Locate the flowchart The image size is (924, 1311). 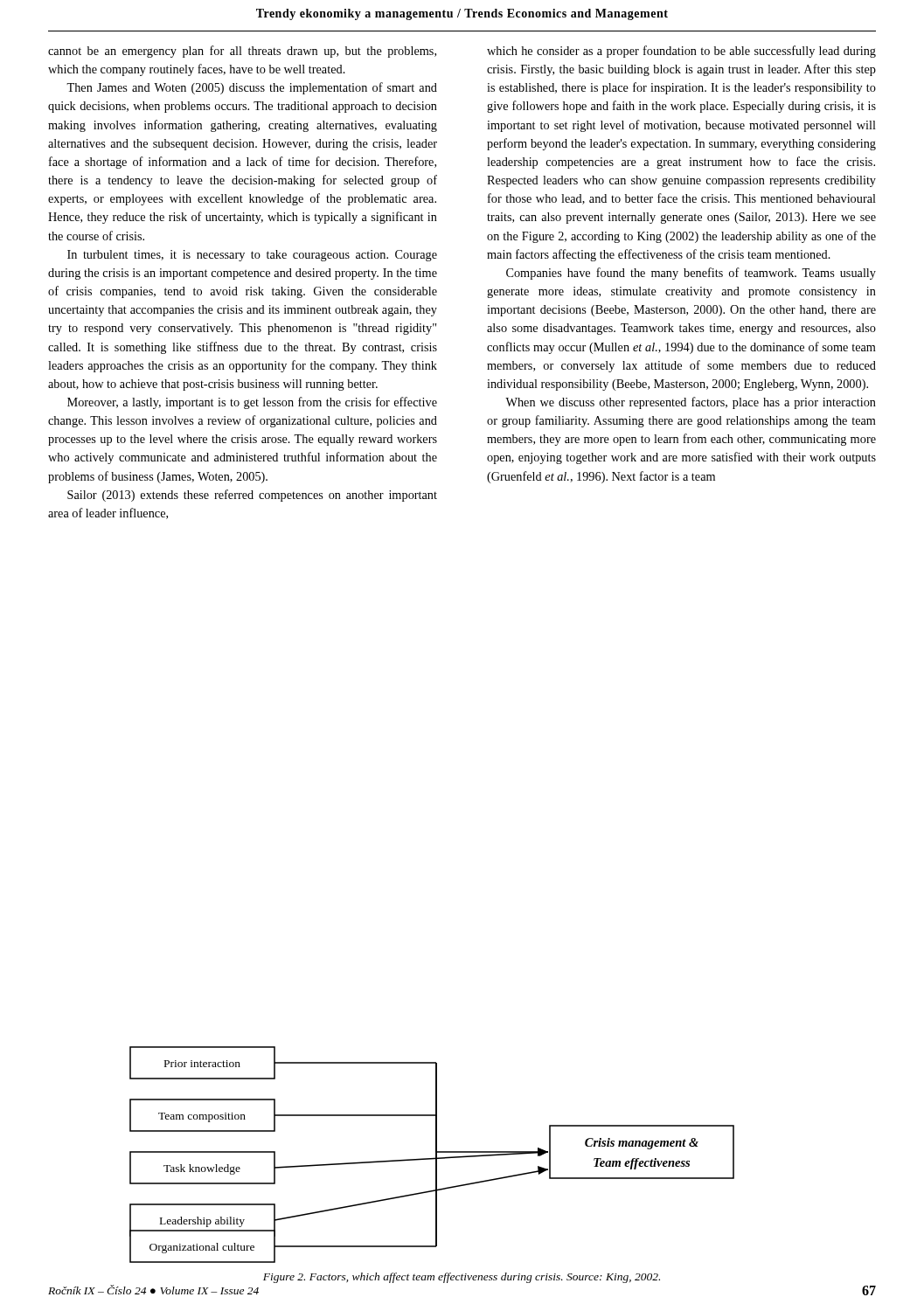[462, 1162]
